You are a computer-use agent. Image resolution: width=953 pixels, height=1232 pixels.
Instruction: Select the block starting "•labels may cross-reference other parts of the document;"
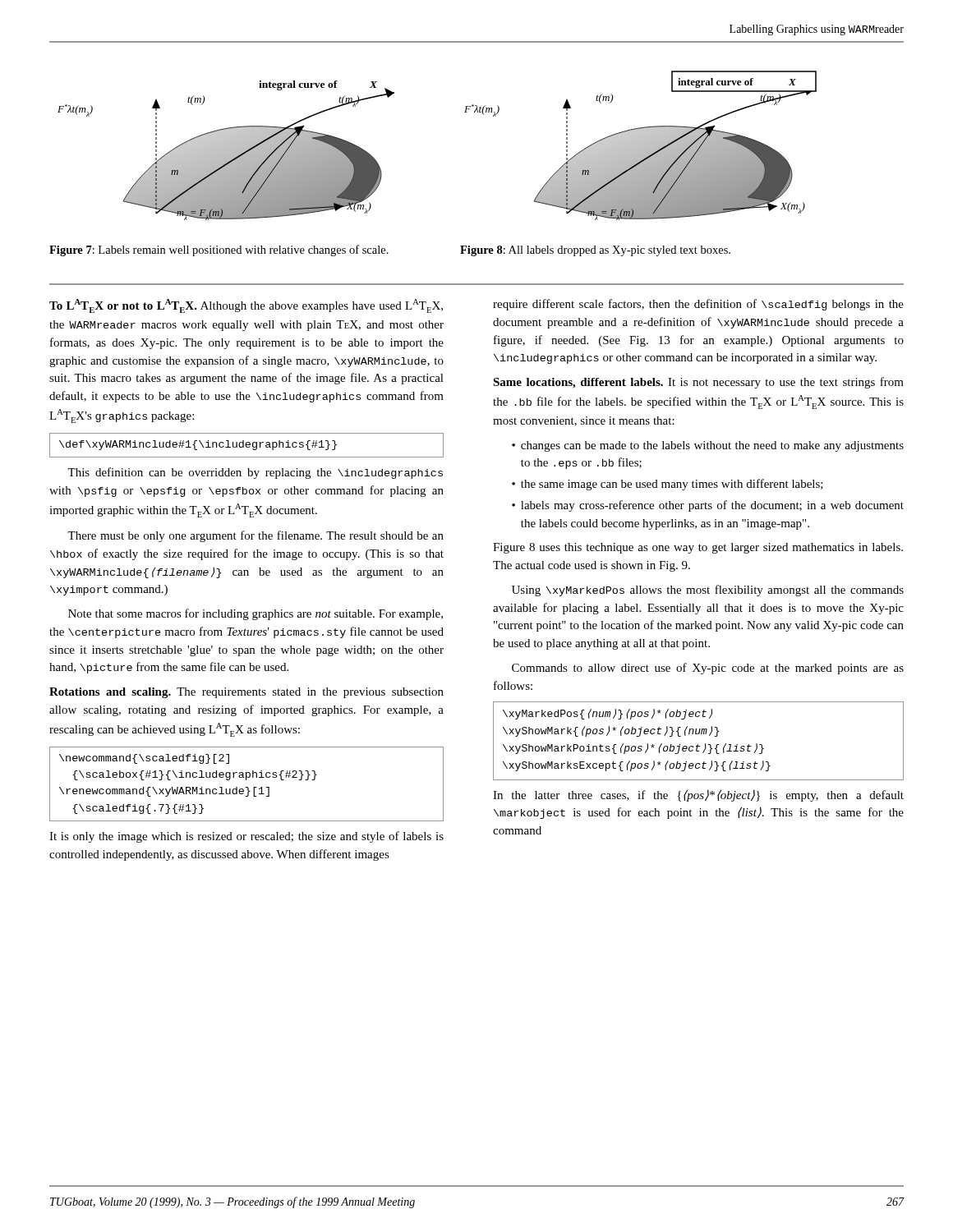pos(708,515)
